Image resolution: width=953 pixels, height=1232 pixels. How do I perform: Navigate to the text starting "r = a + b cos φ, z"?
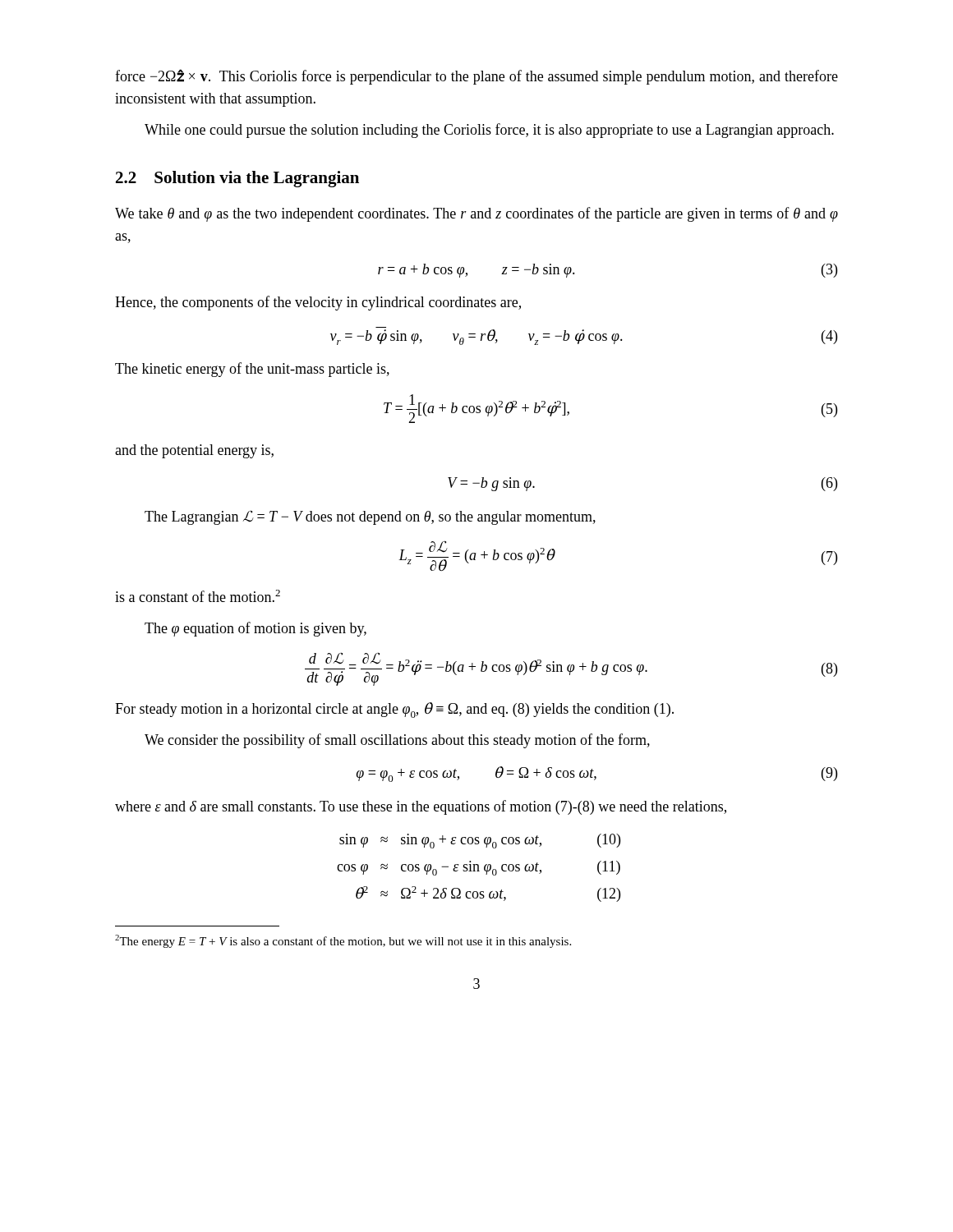tap(476, 270)
